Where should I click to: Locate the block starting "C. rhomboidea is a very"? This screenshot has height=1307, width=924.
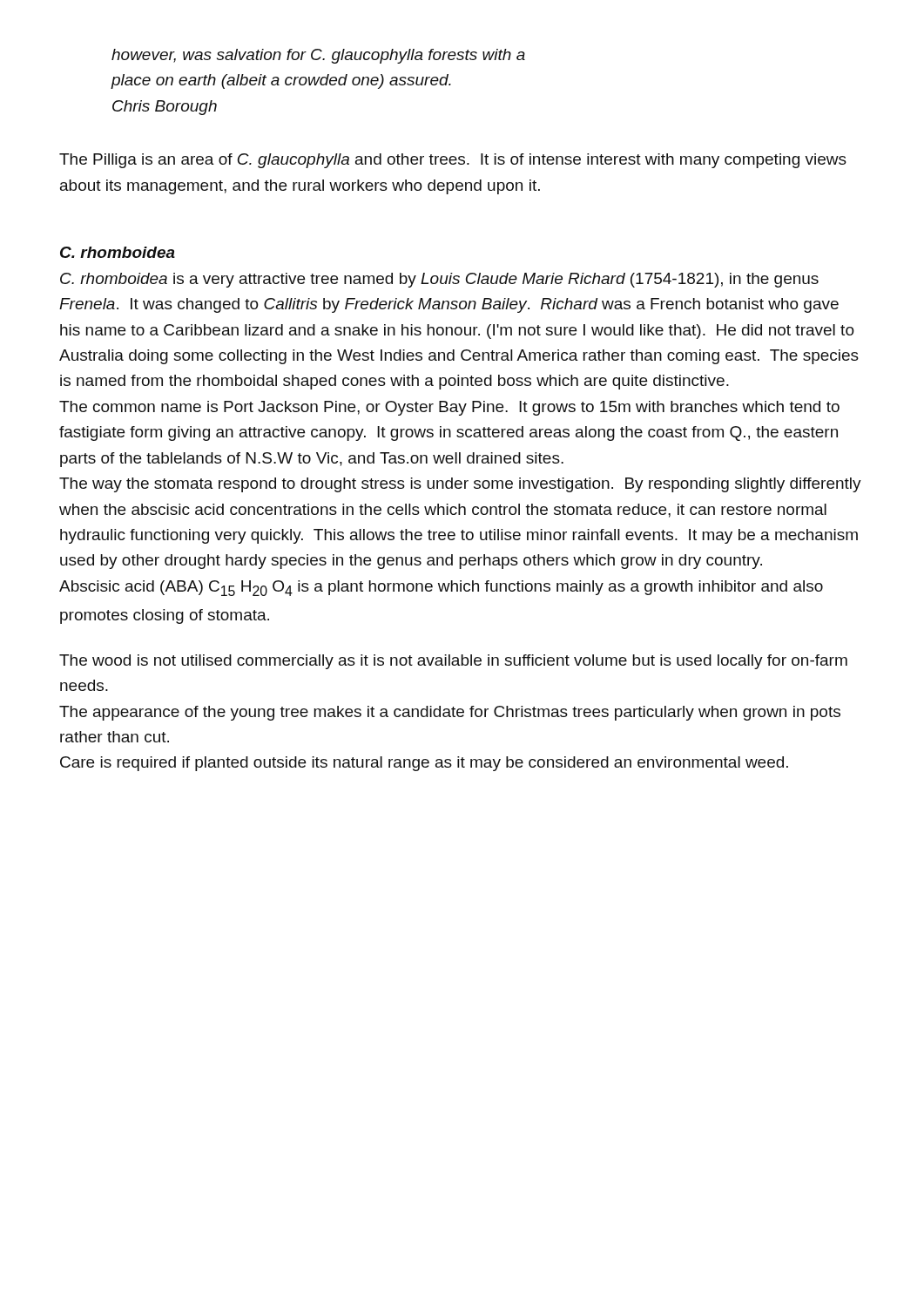[460, 447]
